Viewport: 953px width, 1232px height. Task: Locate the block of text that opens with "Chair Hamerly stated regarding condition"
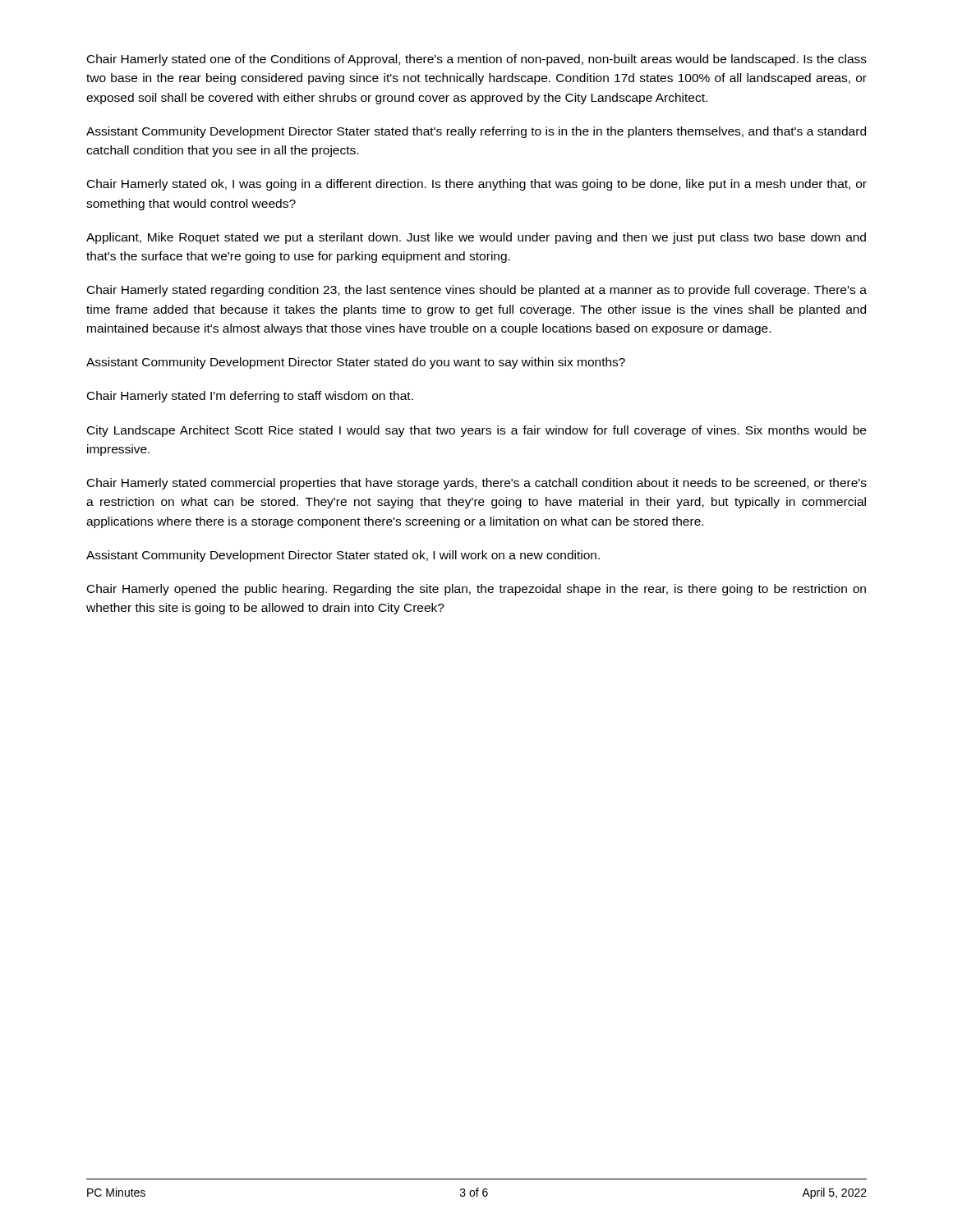pos(476,309)
